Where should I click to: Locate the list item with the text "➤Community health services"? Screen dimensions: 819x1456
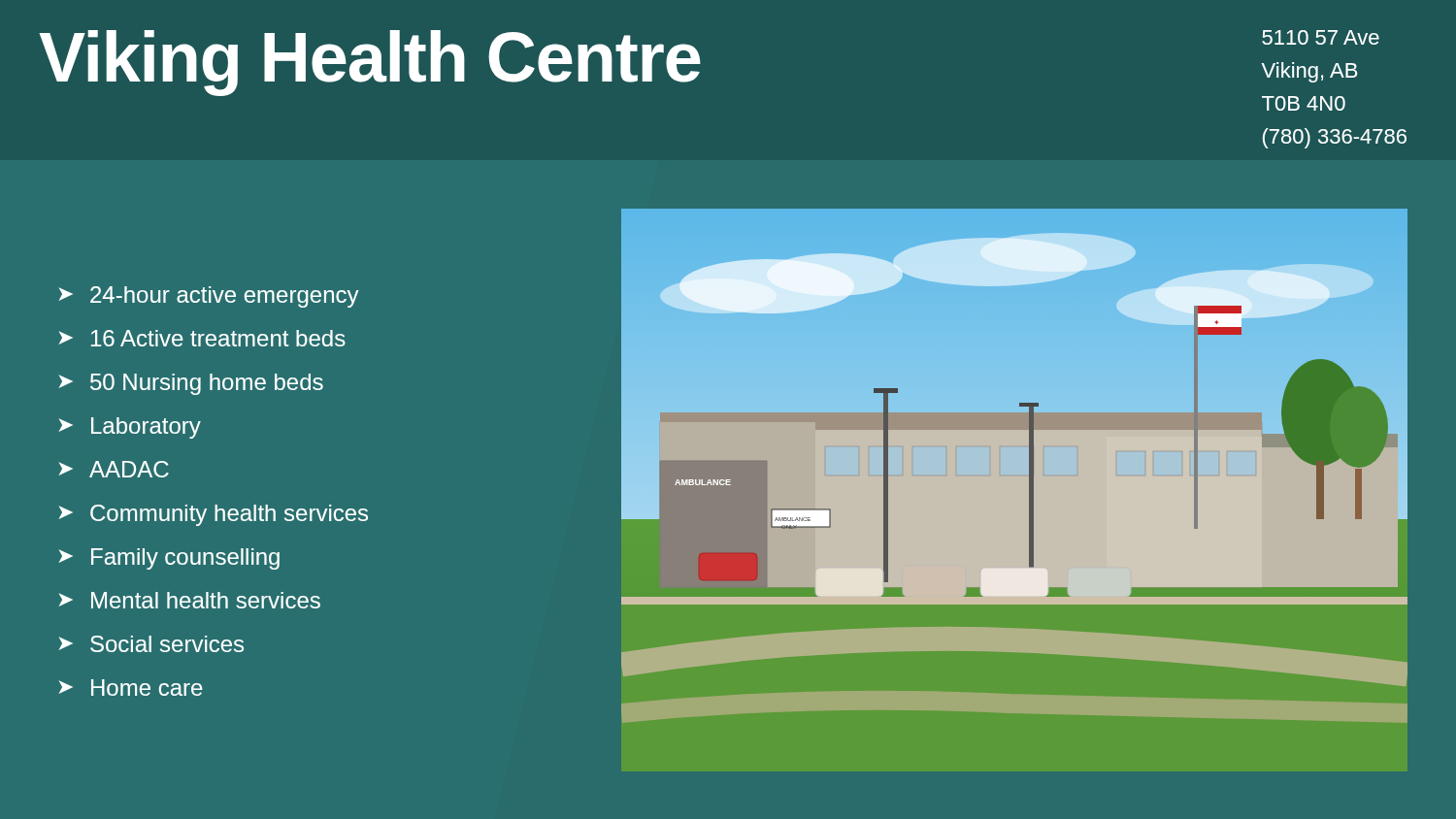[x=213, y=513]
